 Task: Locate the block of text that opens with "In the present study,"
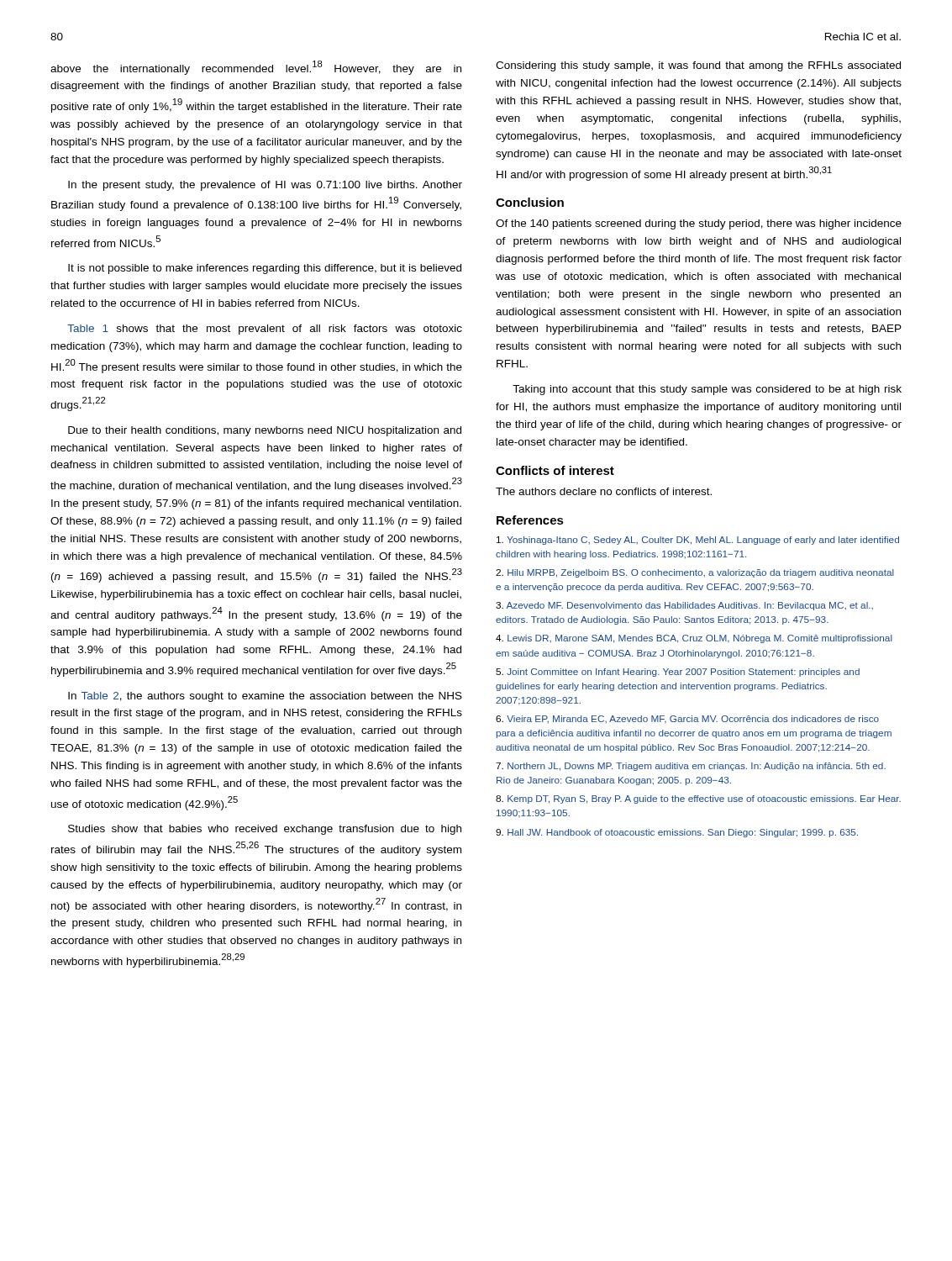pyautogui.click(x=256, y=214)
